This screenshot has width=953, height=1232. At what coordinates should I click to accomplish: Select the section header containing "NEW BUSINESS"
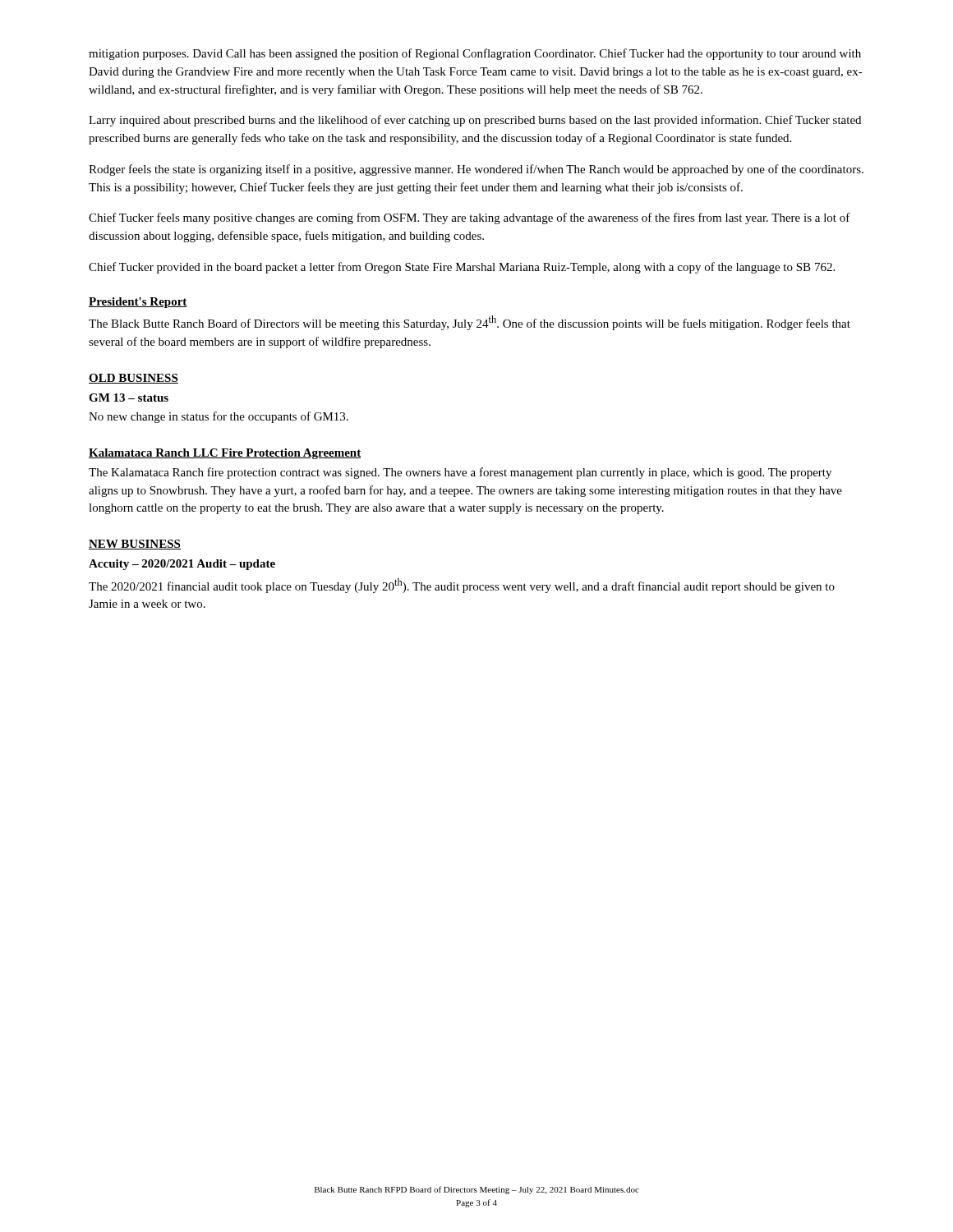[135, 545]
